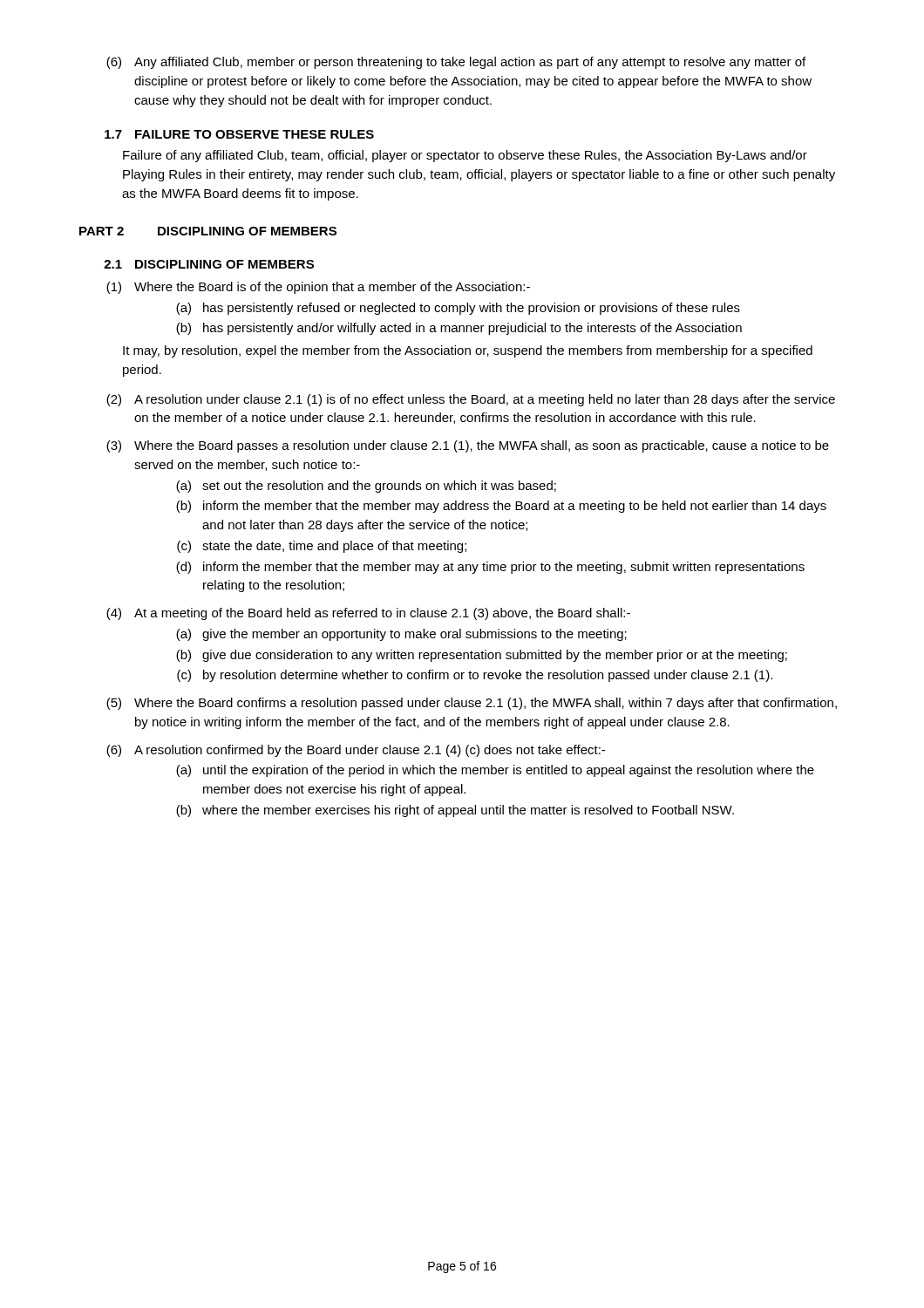Click on the list item that reads "(5) Where the Board"
924x1308 pixels.
(x=462, y=712)
